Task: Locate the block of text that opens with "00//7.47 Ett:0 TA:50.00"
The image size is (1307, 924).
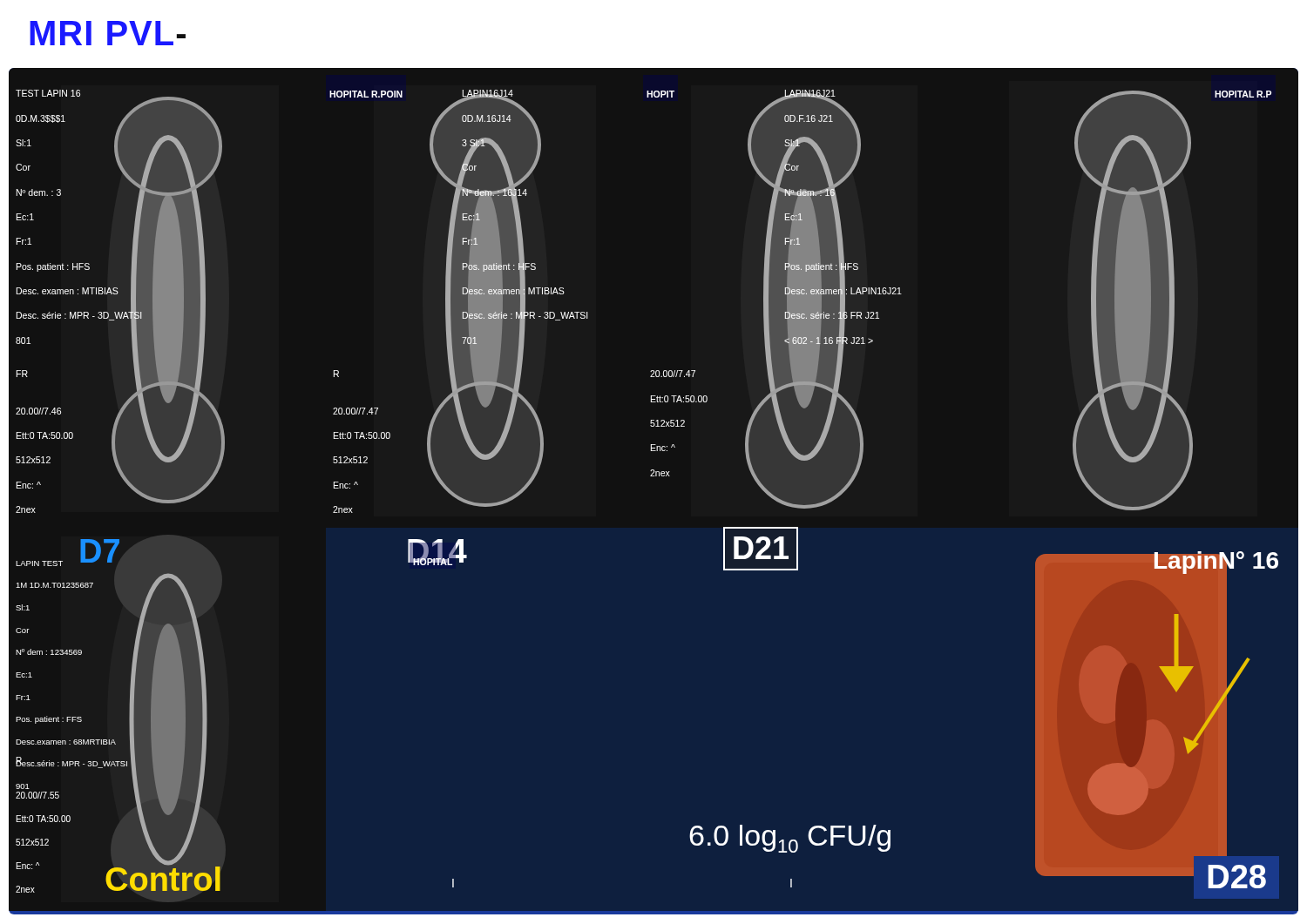Action: tap(679, 423)
